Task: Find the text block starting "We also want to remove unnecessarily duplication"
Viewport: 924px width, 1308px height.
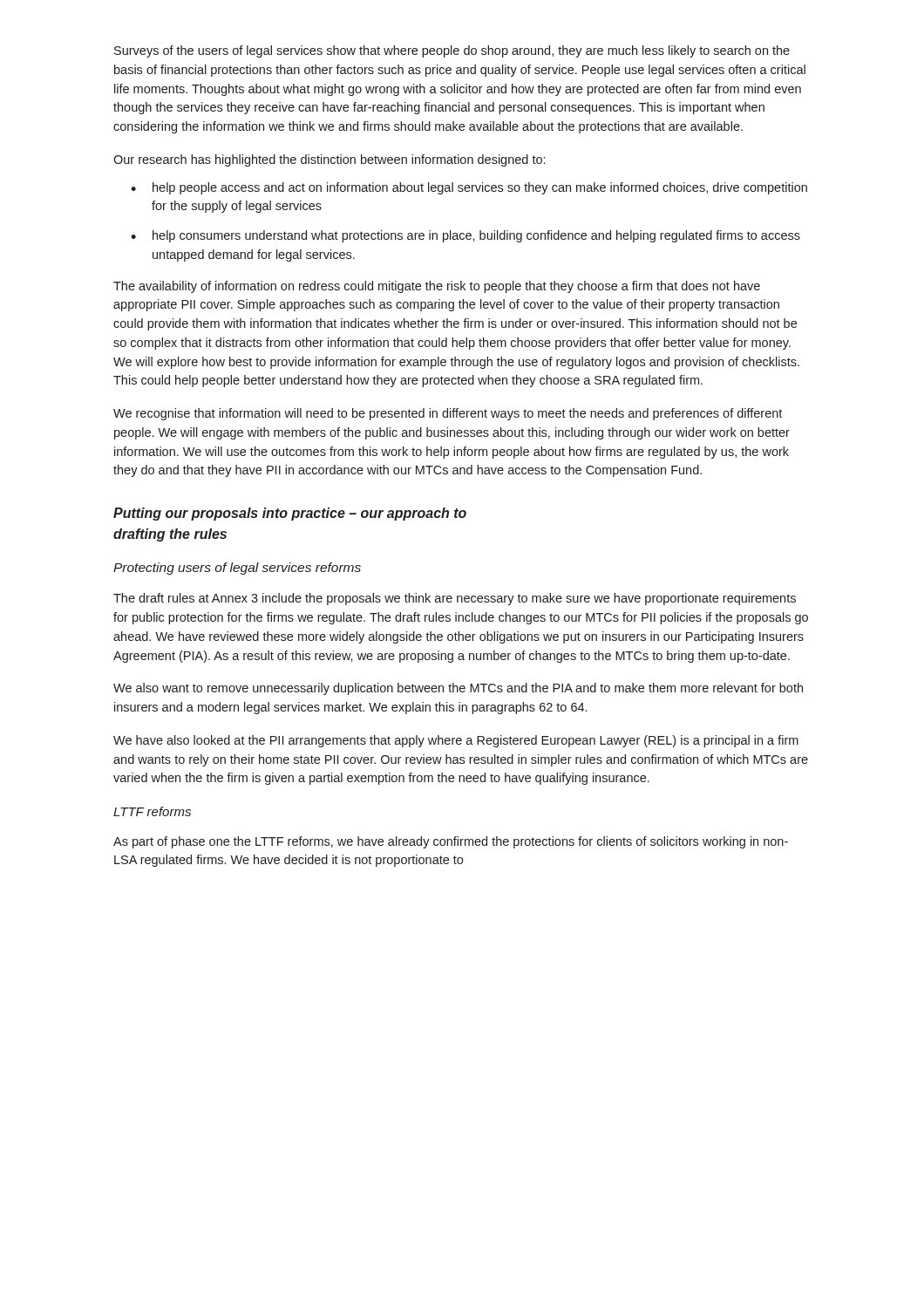Action: (x=458, y=698)
